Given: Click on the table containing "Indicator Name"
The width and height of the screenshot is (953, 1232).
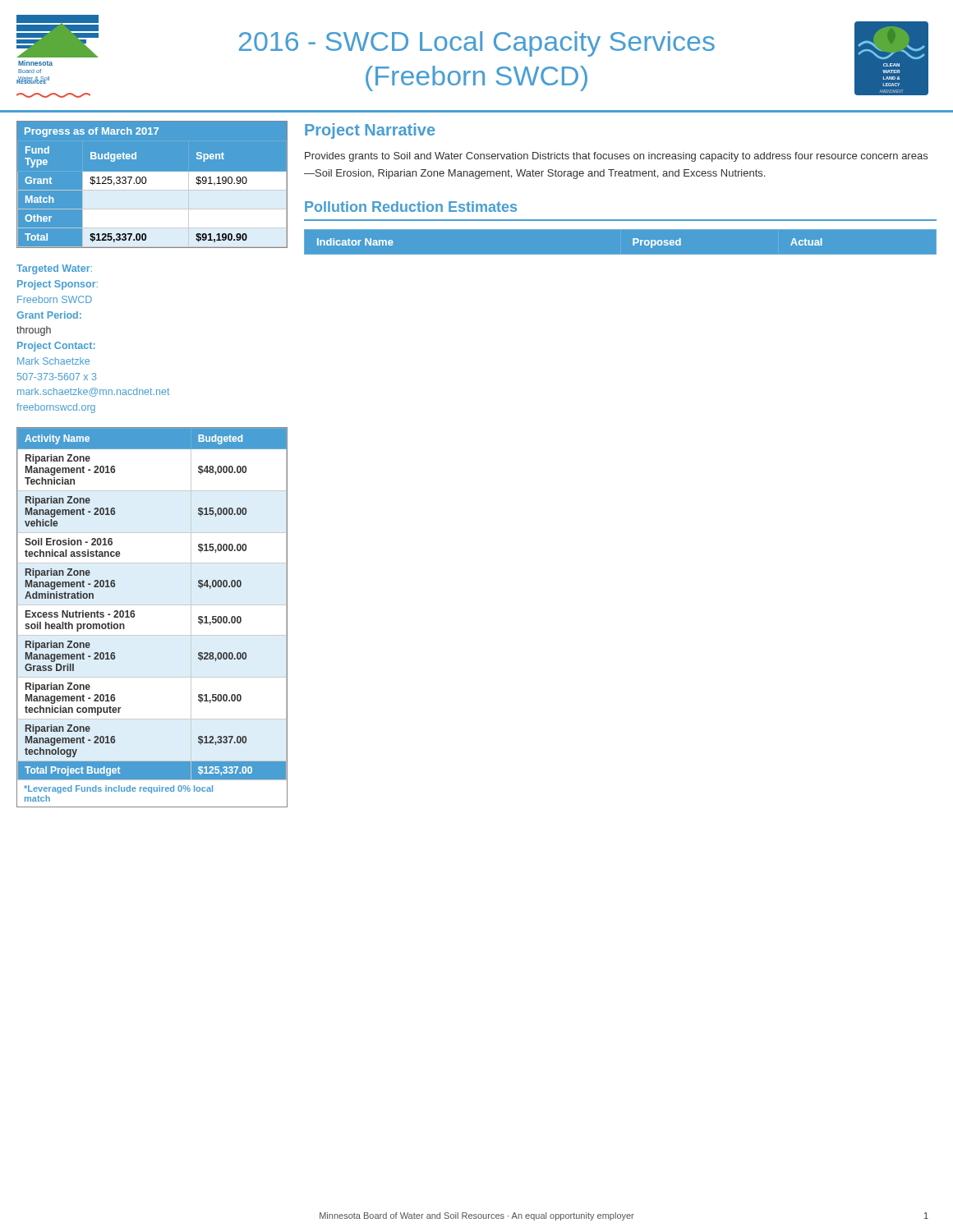Looking at the screenshot, I should (x=620, y=242).
